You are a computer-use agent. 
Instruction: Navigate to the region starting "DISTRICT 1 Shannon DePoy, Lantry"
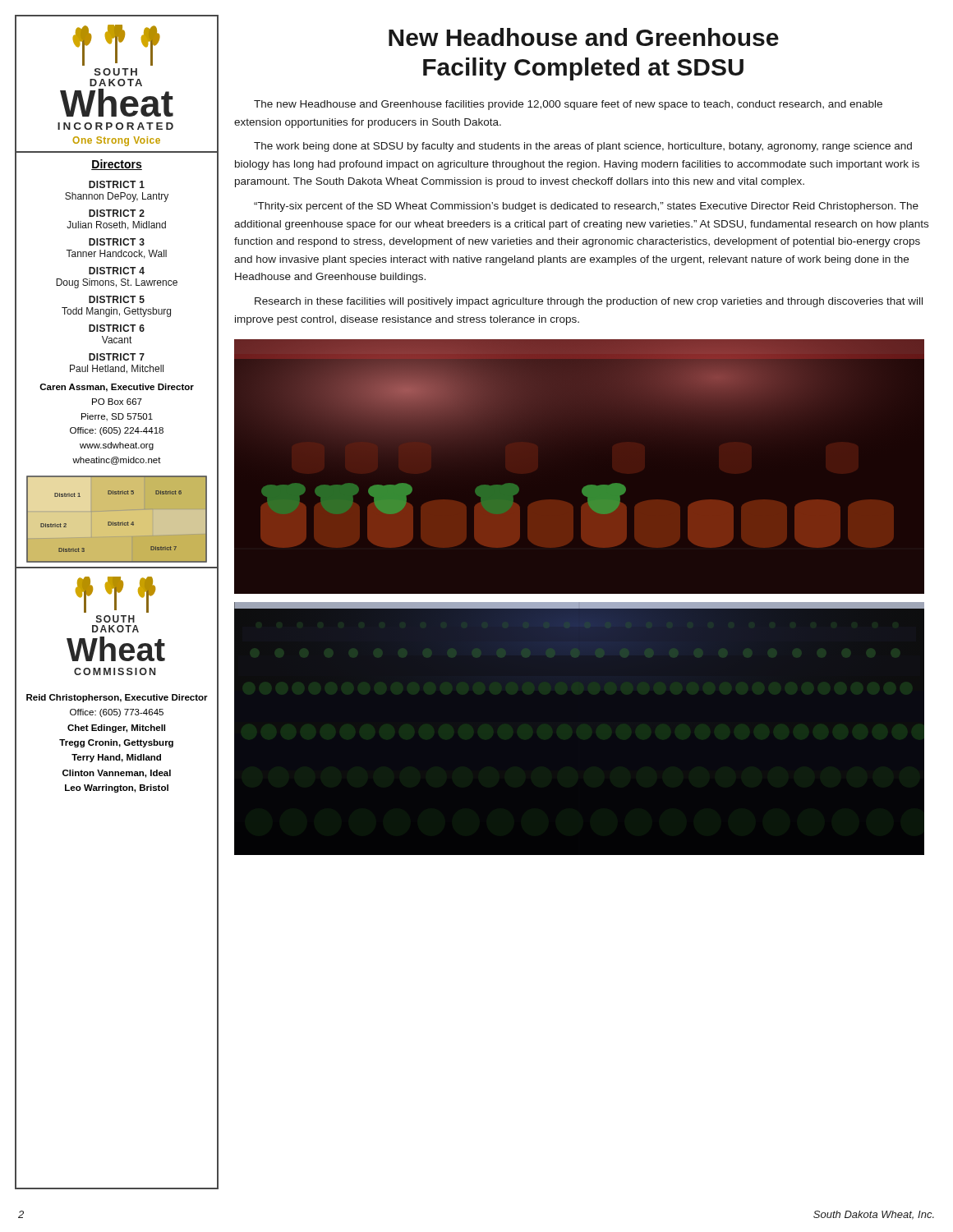tap(117, 191)
